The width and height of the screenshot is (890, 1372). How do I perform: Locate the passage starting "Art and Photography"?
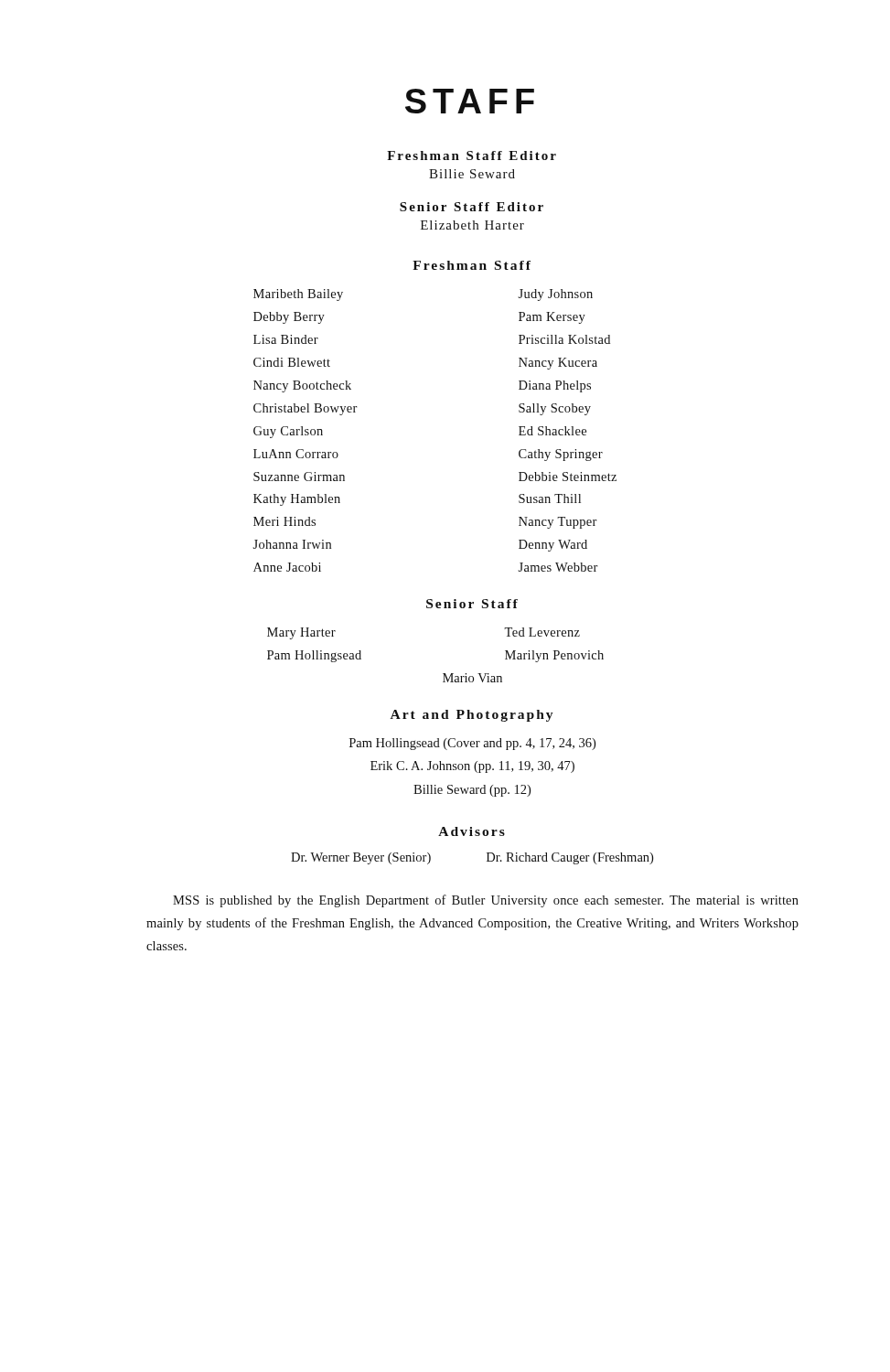[472, 714]
